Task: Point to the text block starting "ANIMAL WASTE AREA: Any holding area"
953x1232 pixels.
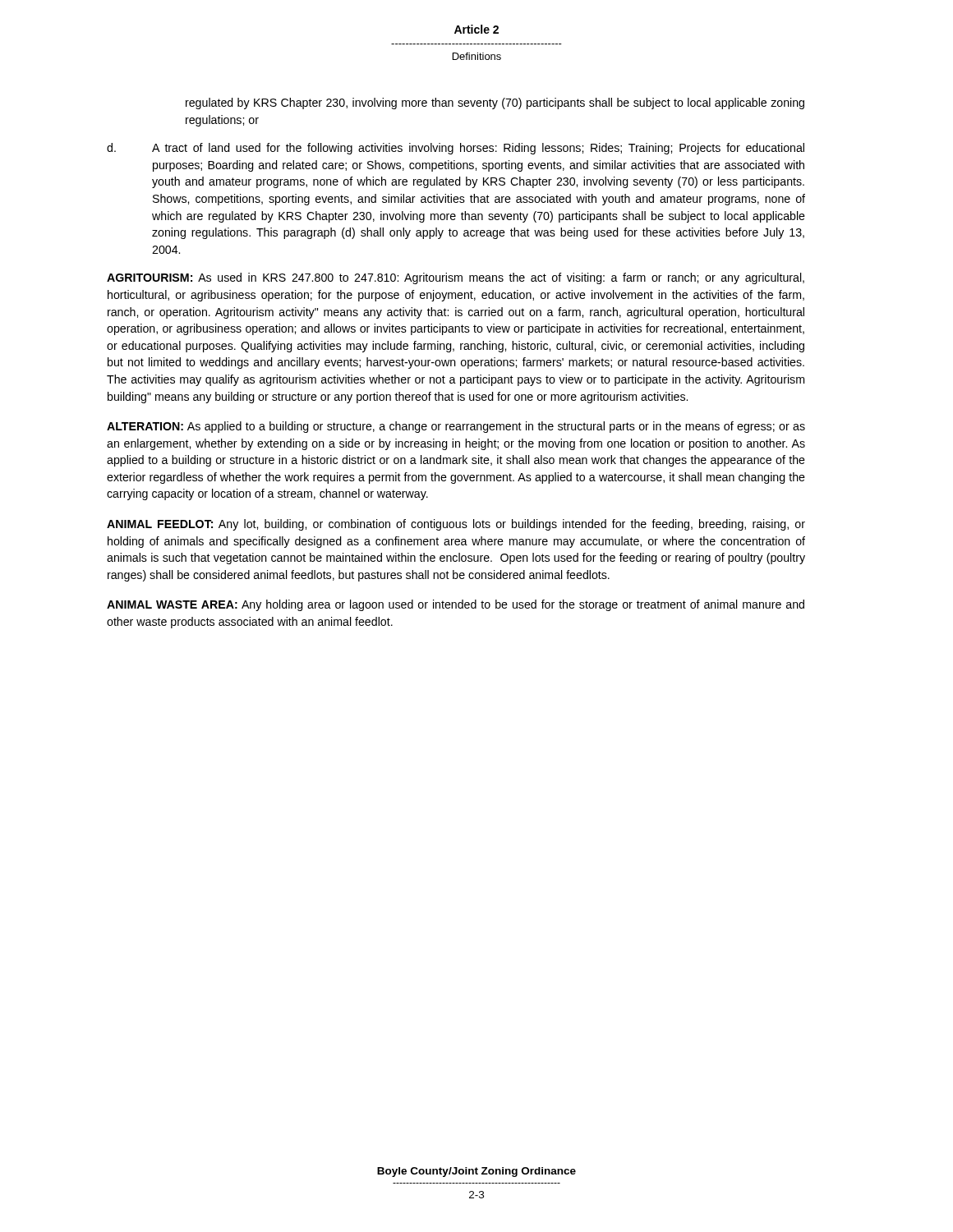Action: point(456,613)
